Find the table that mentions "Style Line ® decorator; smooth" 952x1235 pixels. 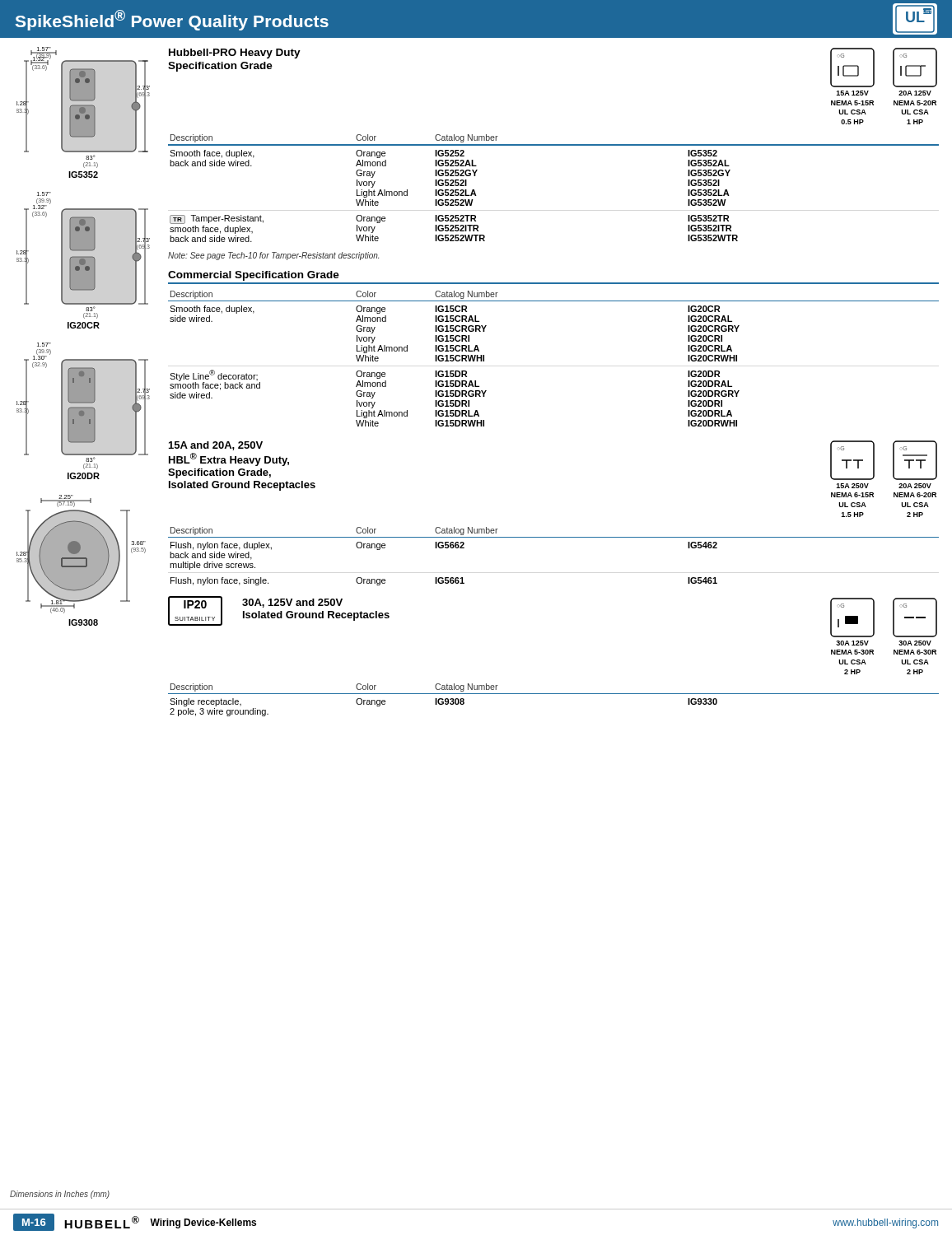pos(553,359)
